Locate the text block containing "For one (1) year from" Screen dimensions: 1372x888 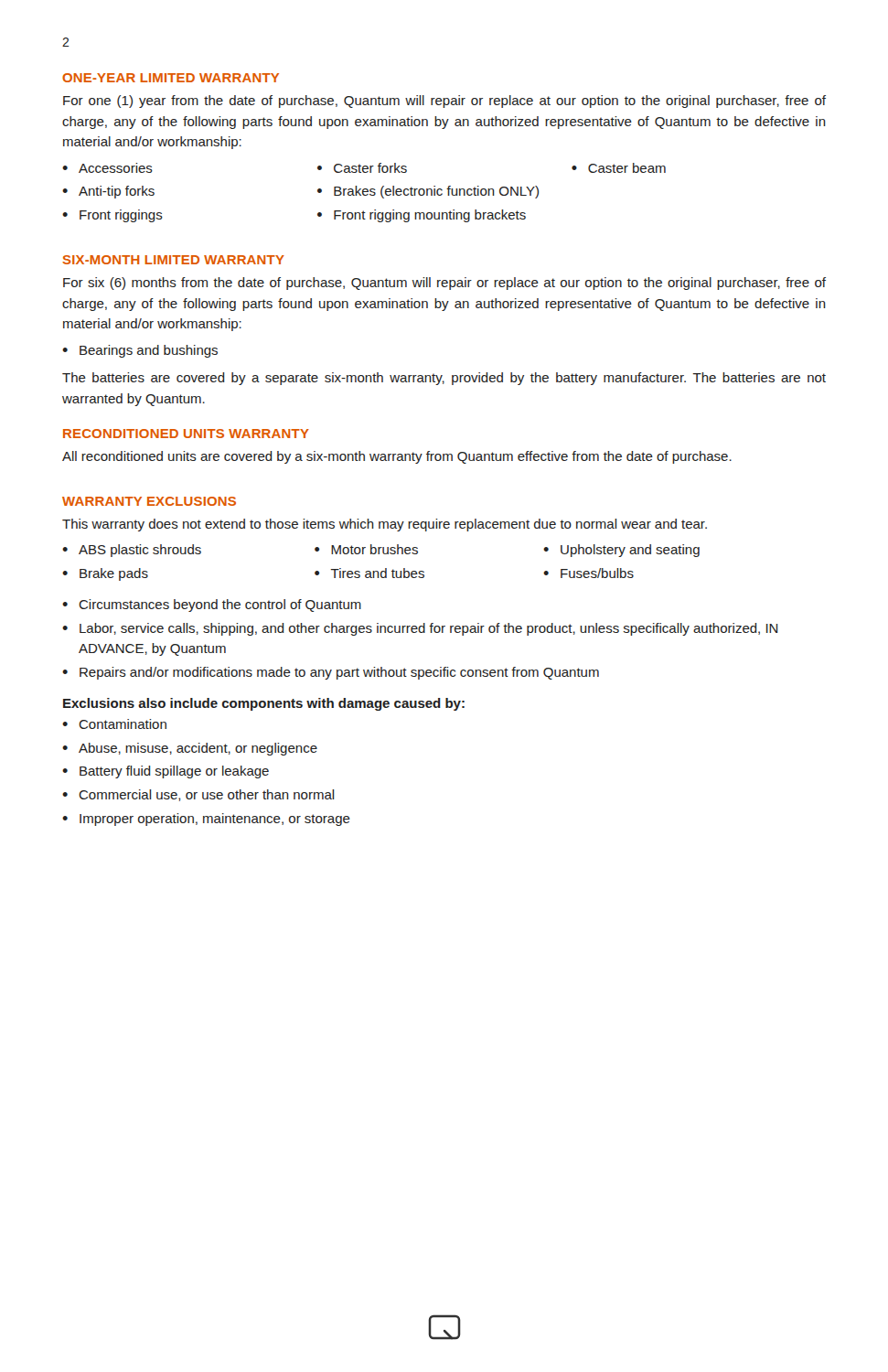pos(444,121)
